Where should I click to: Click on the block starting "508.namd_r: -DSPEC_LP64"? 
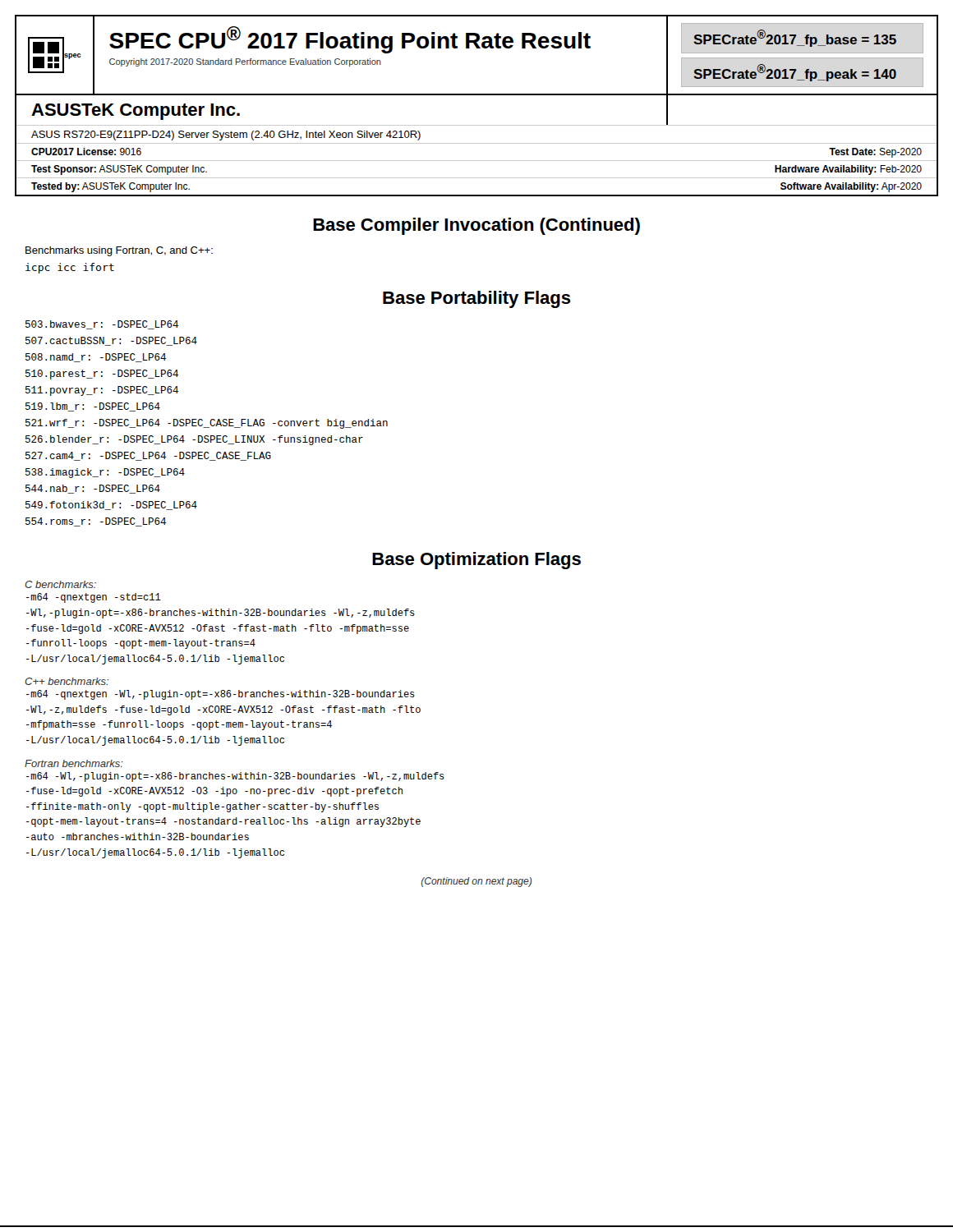pyautogui.click(x=96, y=358)
